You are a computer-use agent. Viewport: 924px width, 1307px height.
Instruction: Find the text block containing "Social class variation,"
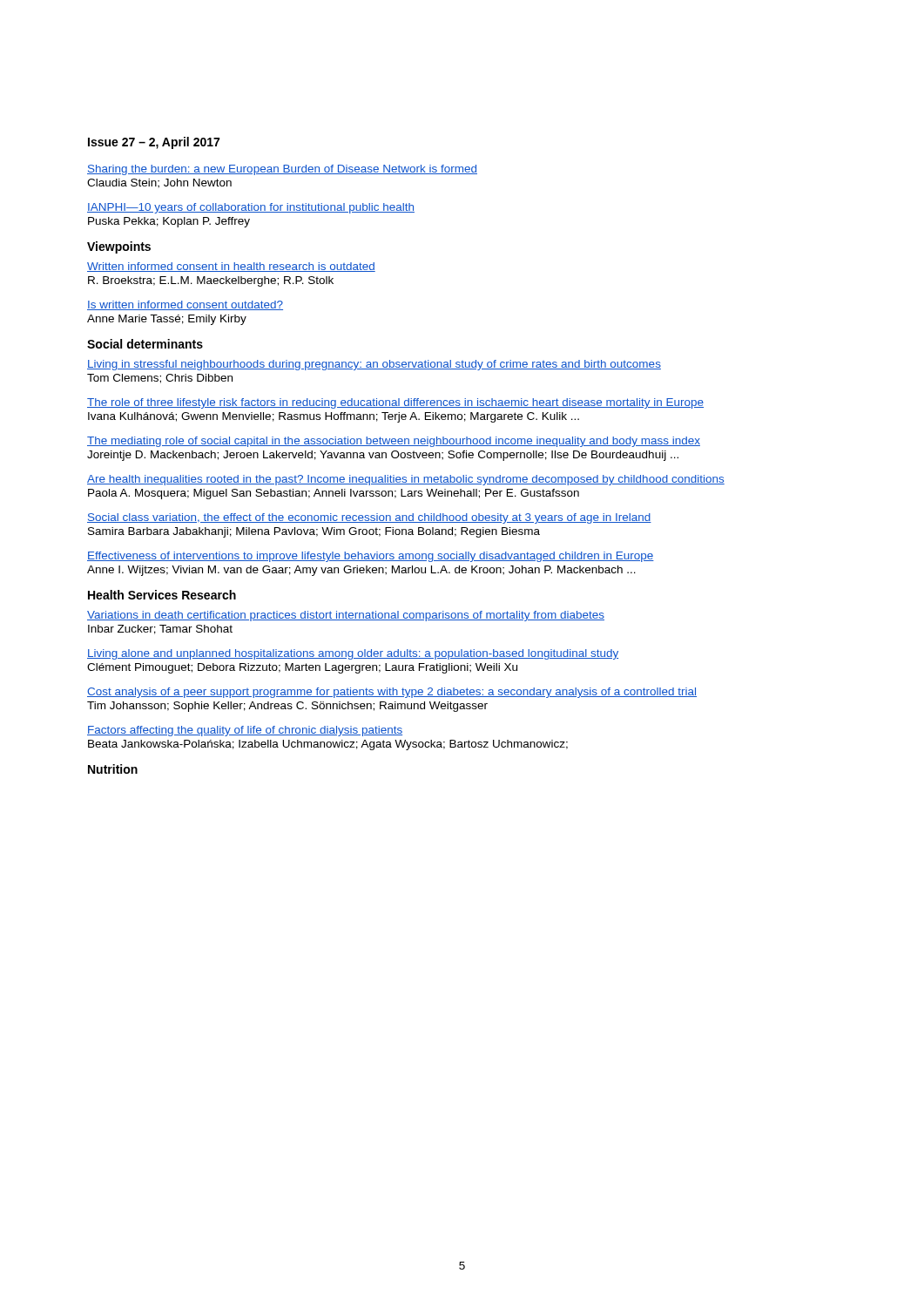[462, 524]
